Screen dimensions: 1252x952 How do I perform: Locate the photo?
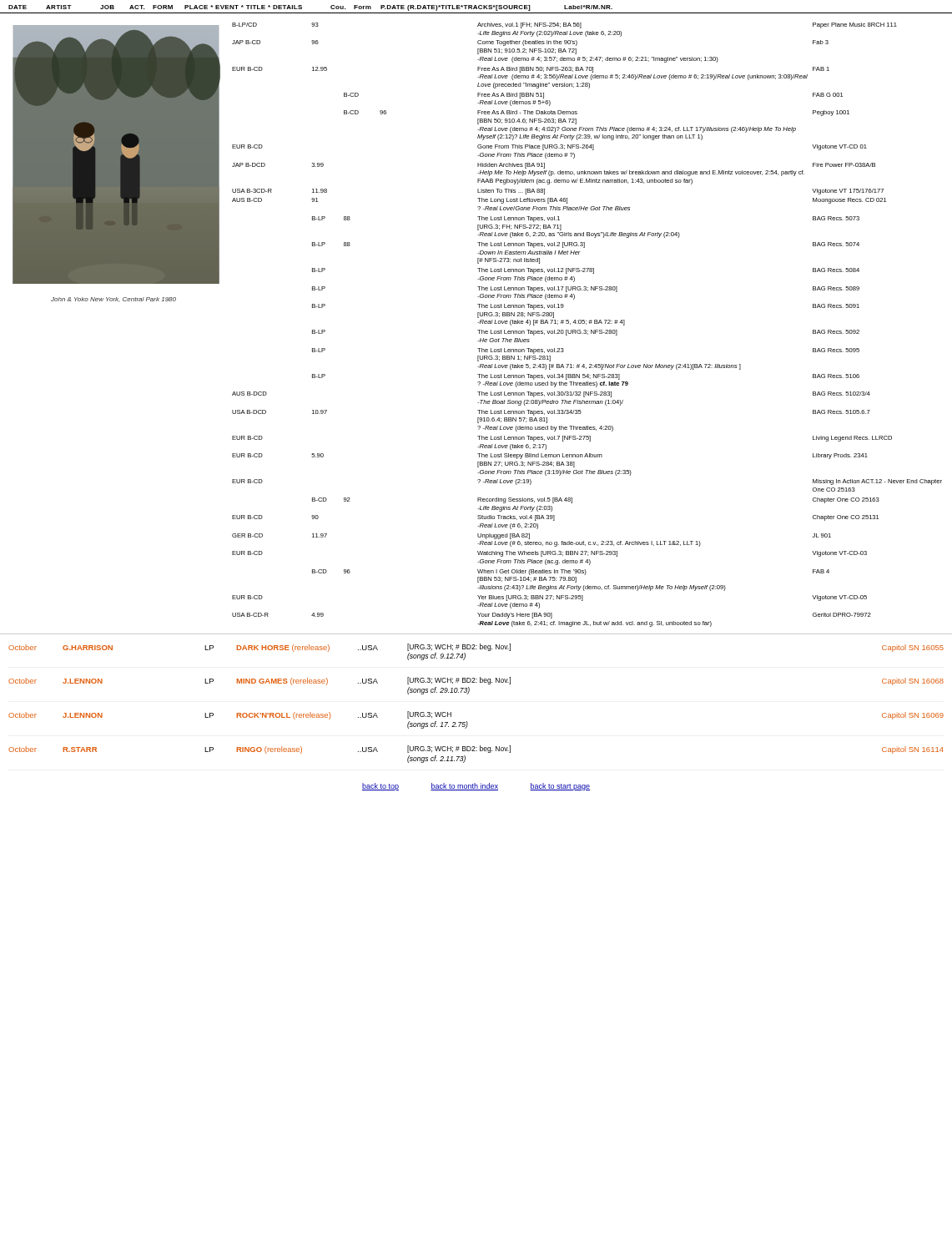pyautogui.click(x=113, y=159)
